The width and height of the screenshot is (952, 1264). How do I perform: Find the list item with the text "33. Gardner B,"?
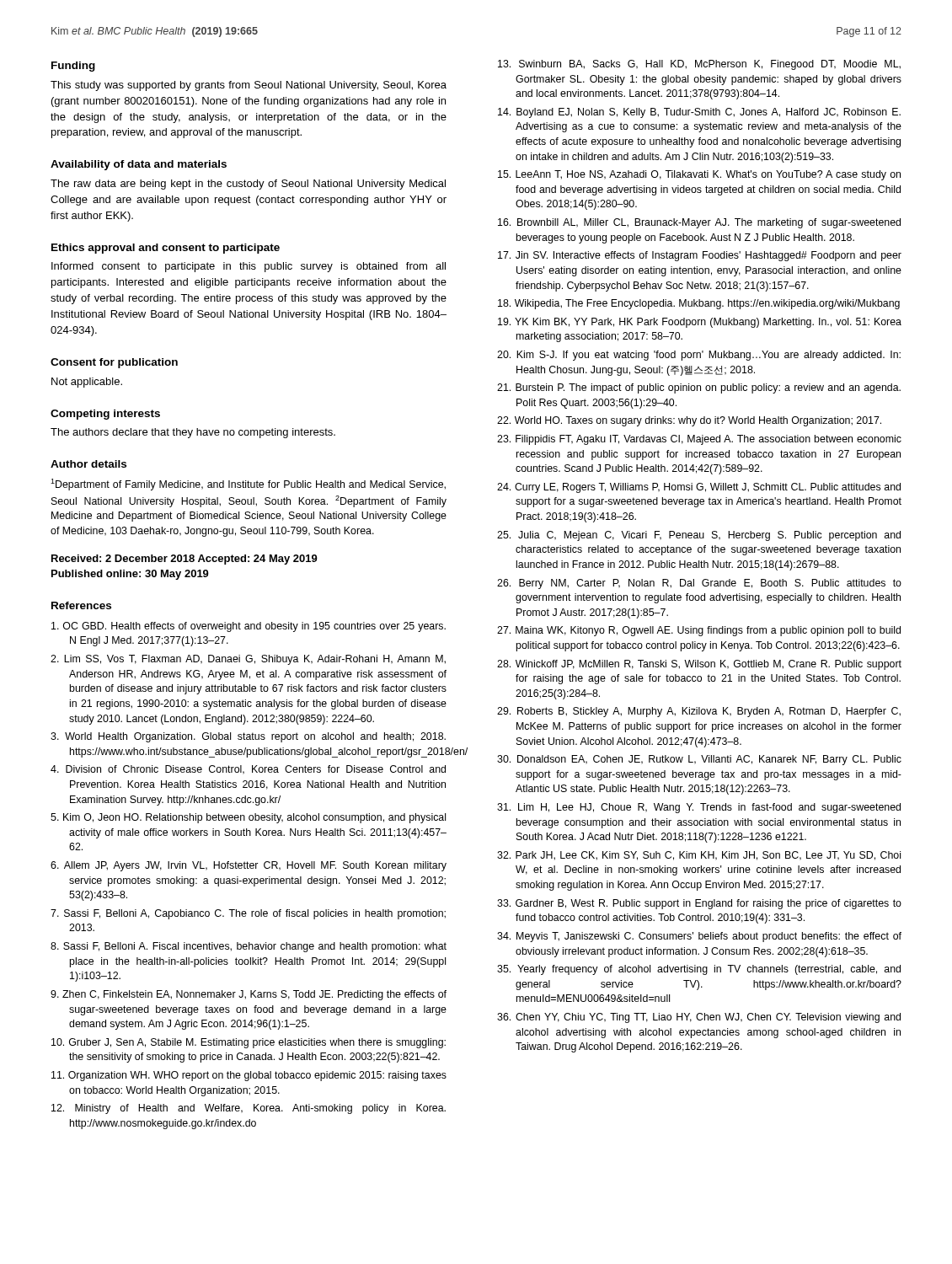click(699, 911)
